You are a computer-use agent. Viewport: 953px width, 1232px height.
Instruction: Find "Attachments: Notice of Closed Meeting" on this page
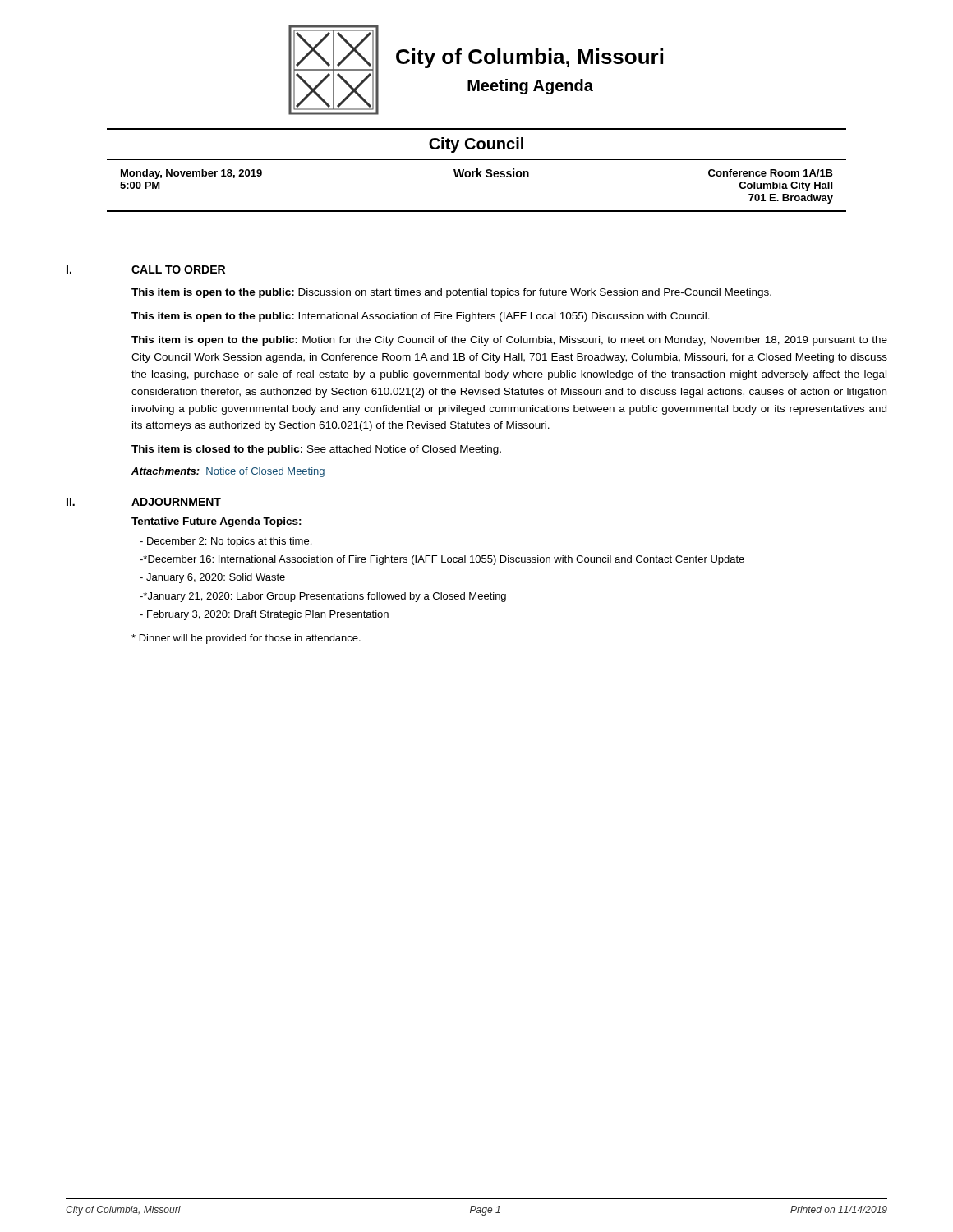coord(228,471)
